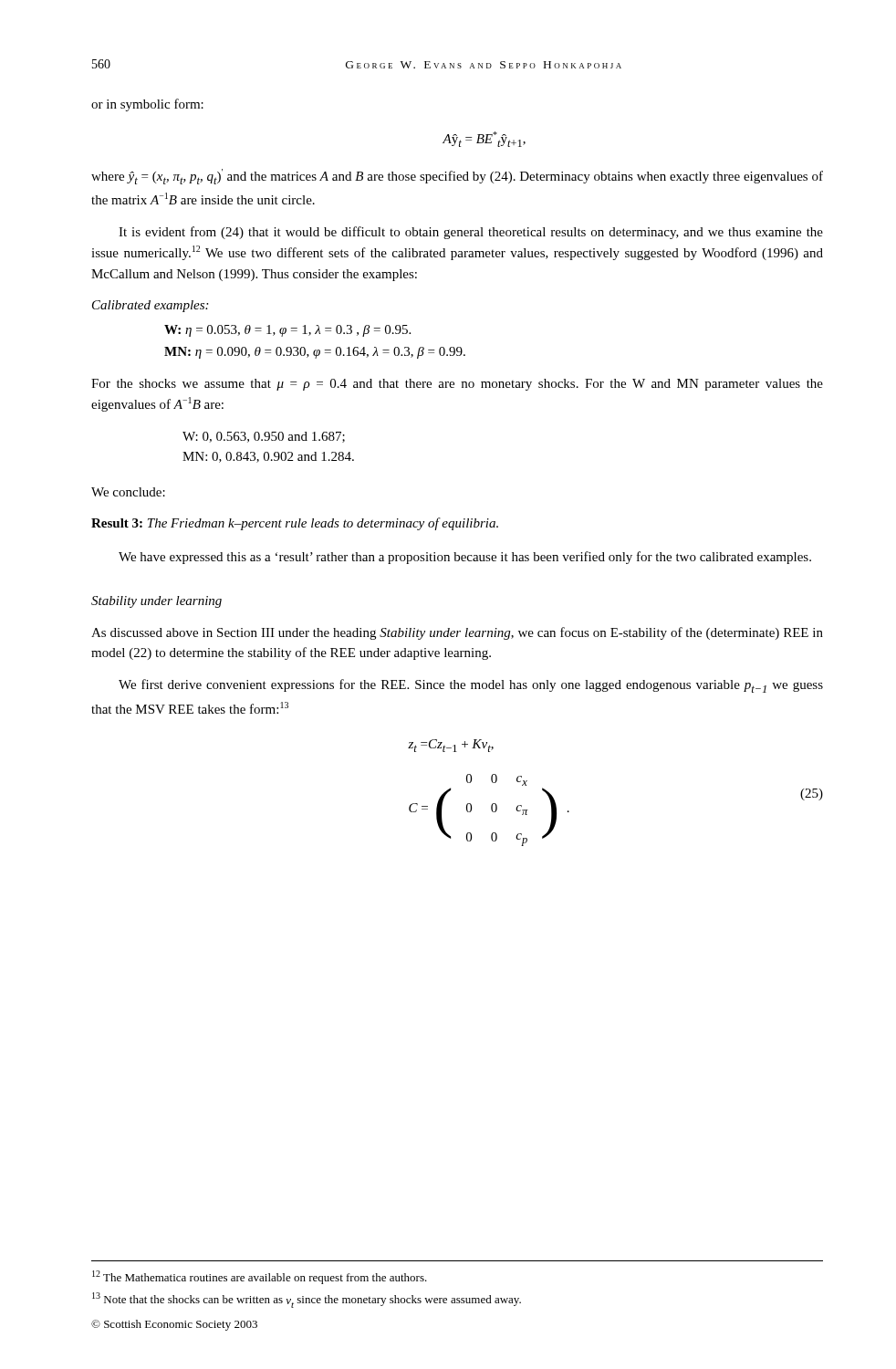The image size is (896, 1369).
Task: Select the text starting "As discussed above in"
Action: click(x=457, y=643)
